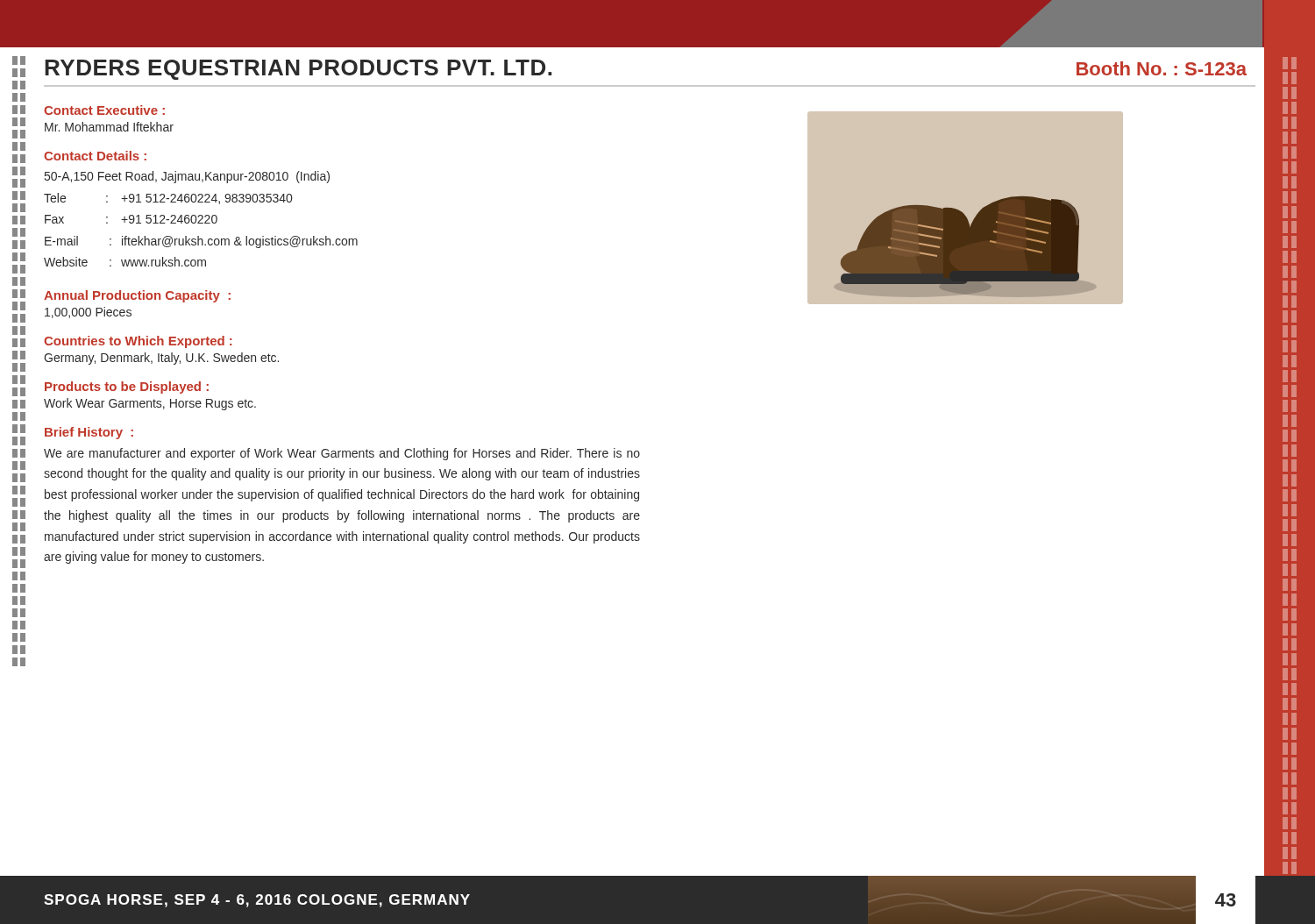
Task: Select a photo
Action: [965, 208]
